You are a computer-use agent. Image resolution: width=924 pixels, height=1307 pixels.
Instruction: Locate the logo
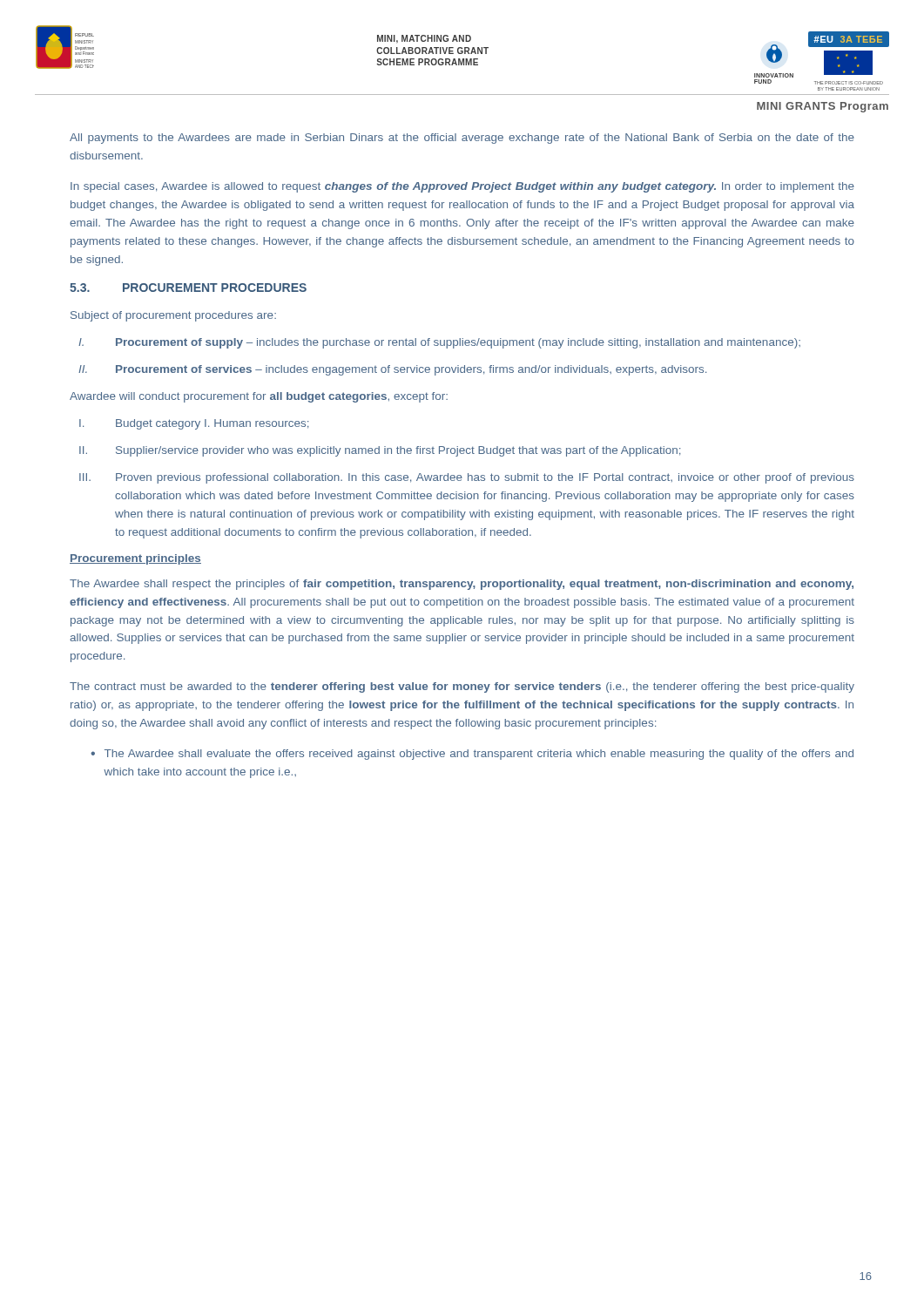click(x=462, y=59)
